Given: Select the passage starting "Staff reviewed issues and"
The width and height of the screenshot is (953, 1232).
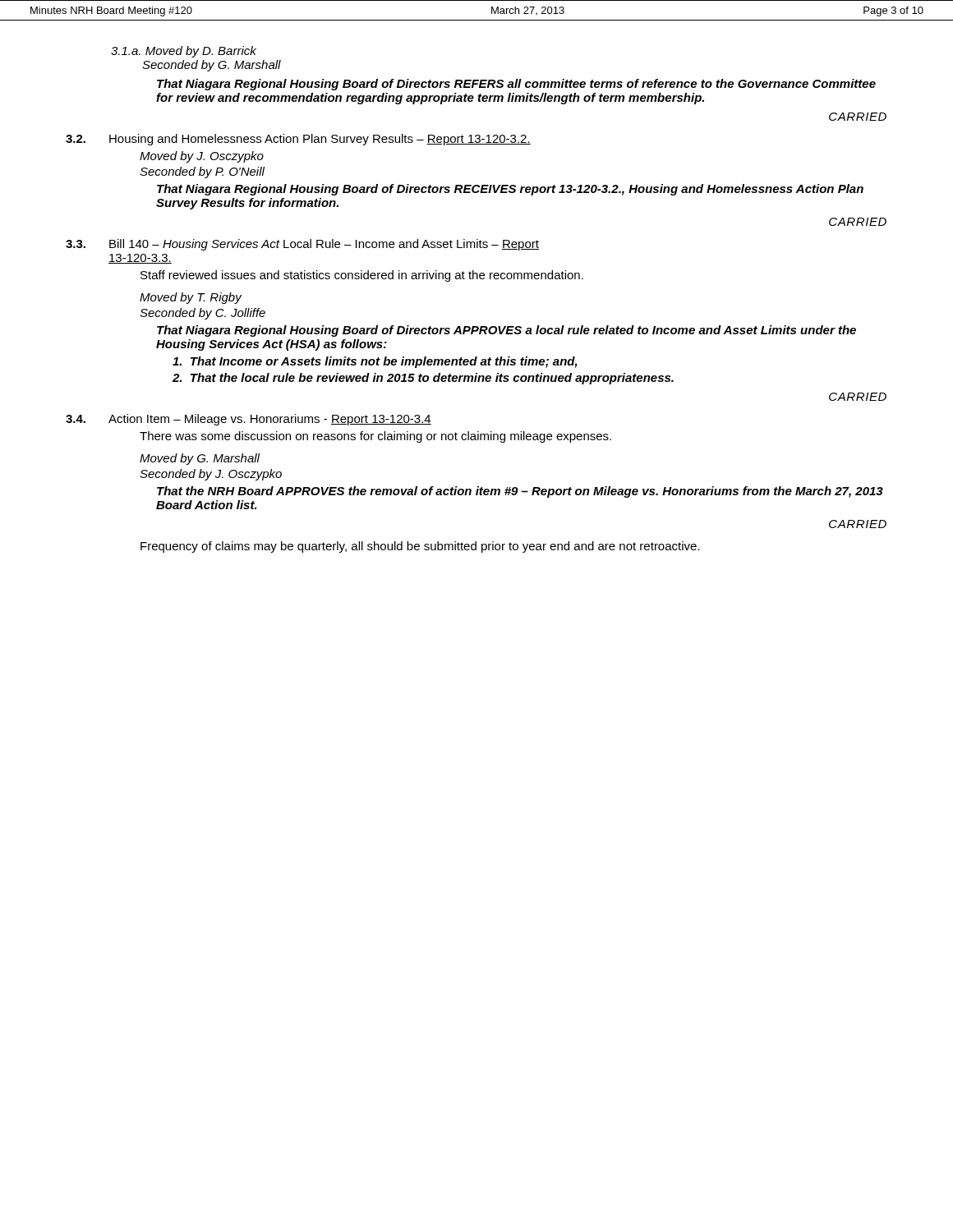Looking at the screenshot, I should [x=362, y=275].
